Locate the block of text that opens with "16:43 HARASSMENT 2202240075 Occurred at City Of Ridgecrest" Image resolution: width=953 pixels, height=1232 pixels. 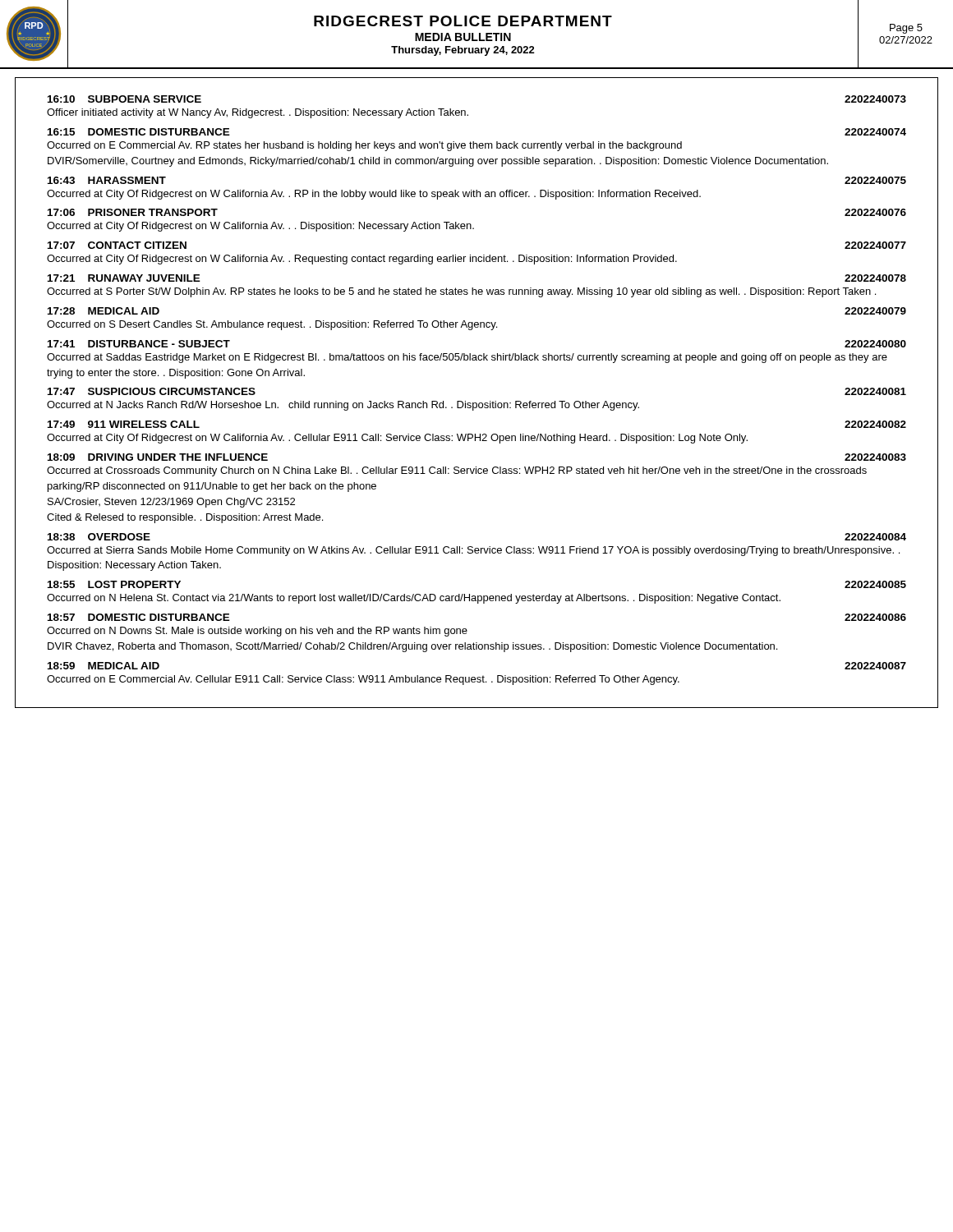coord(476,188)
